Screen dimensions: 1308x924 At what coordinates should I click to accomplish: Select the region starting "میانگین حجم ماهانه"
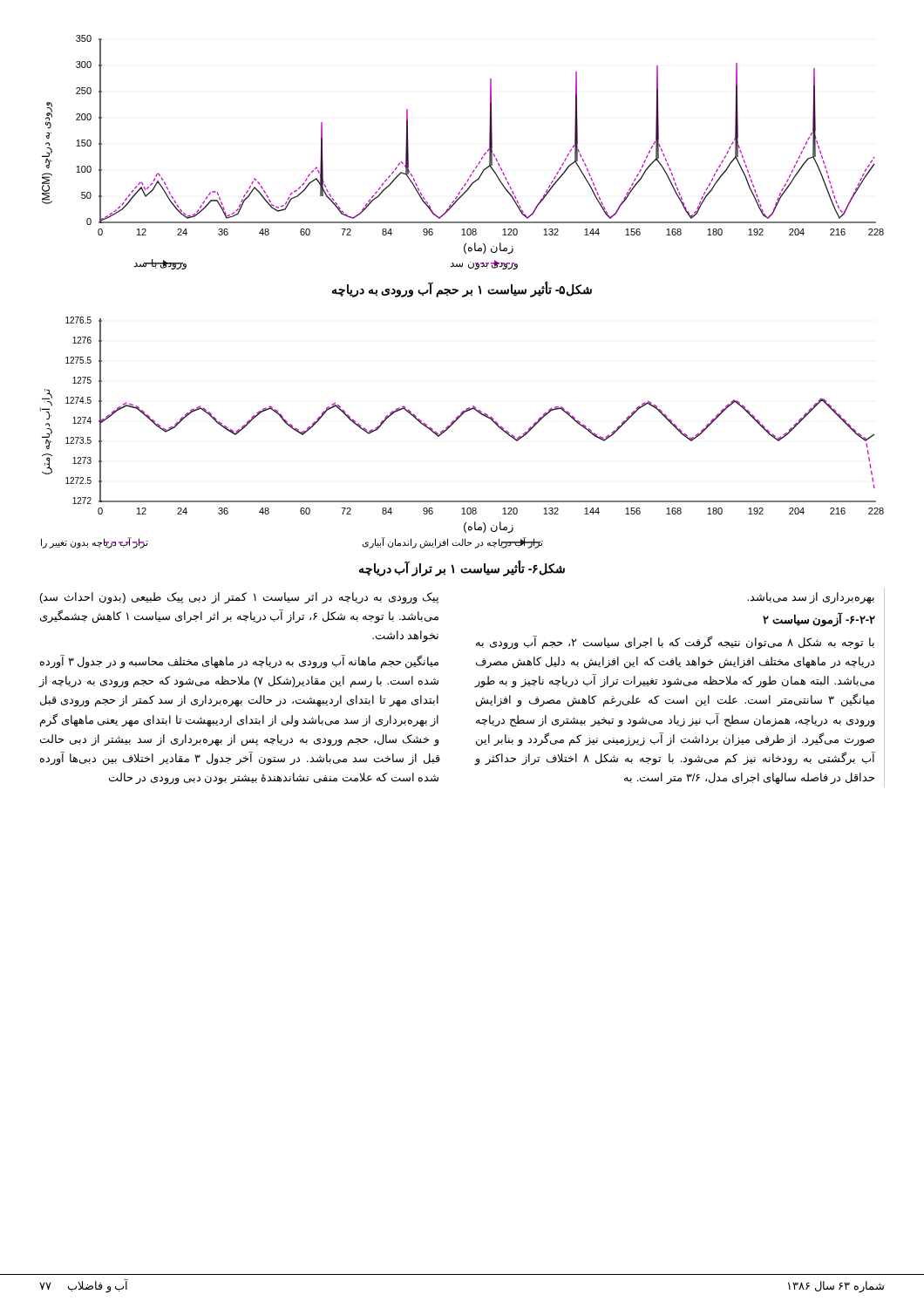[x=240, y=719]
